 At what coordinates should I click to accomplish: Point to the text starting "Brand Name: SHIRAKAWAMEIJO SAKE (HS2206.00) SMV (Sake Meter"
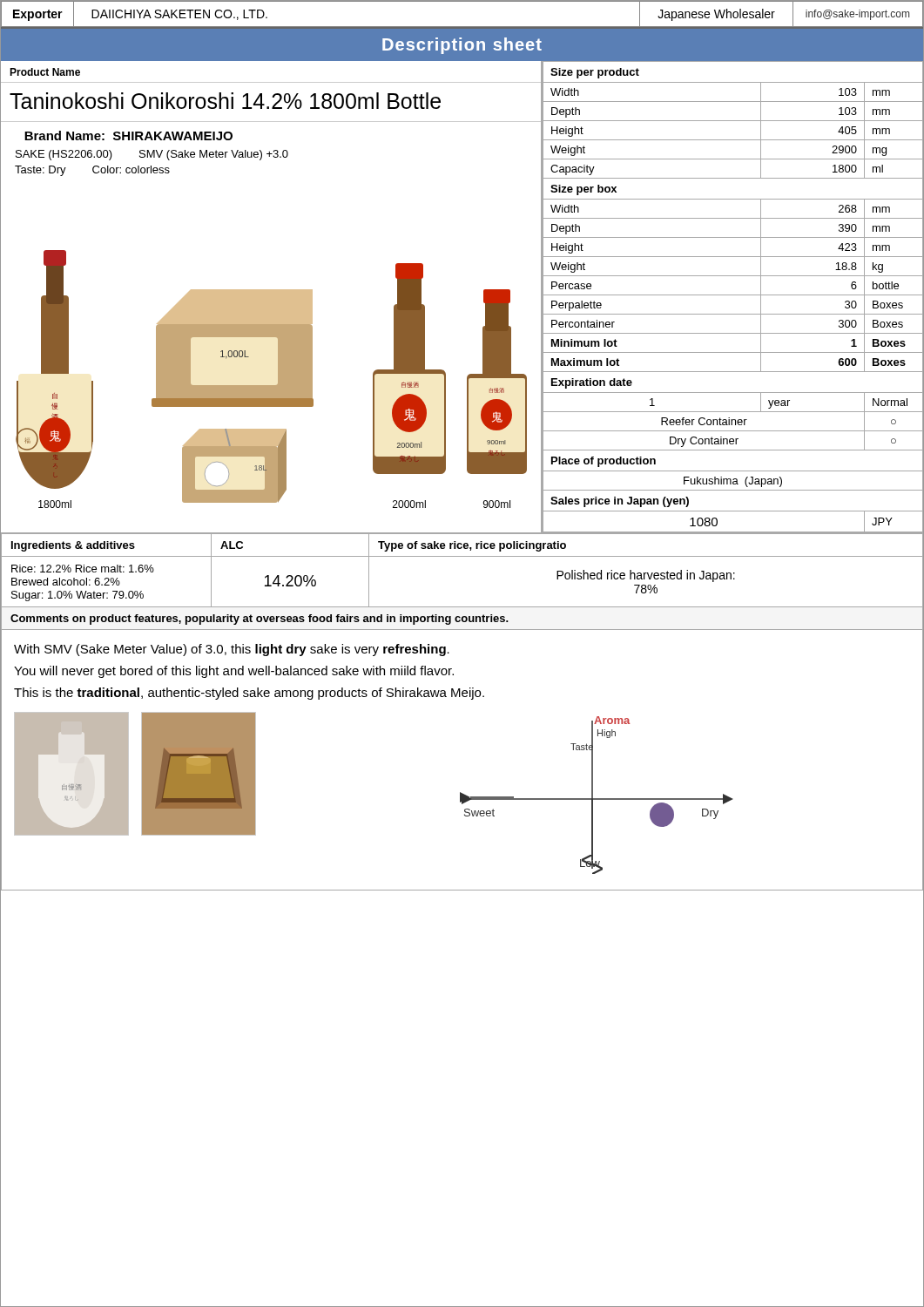pyautogui.click(x=271, y=152)
